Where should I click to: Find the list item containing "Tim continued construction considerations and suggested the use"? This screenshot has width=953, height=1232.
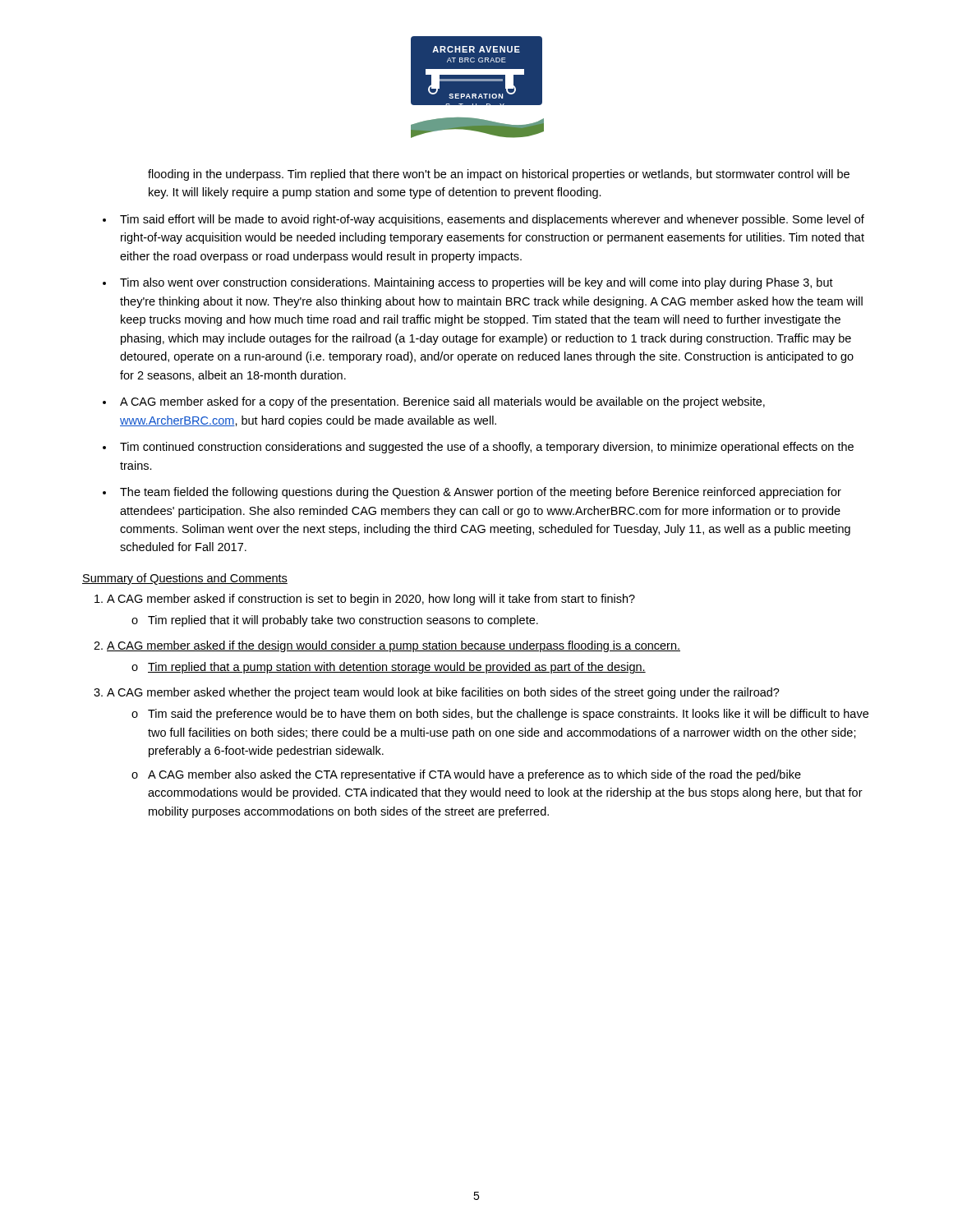point(487,456)
